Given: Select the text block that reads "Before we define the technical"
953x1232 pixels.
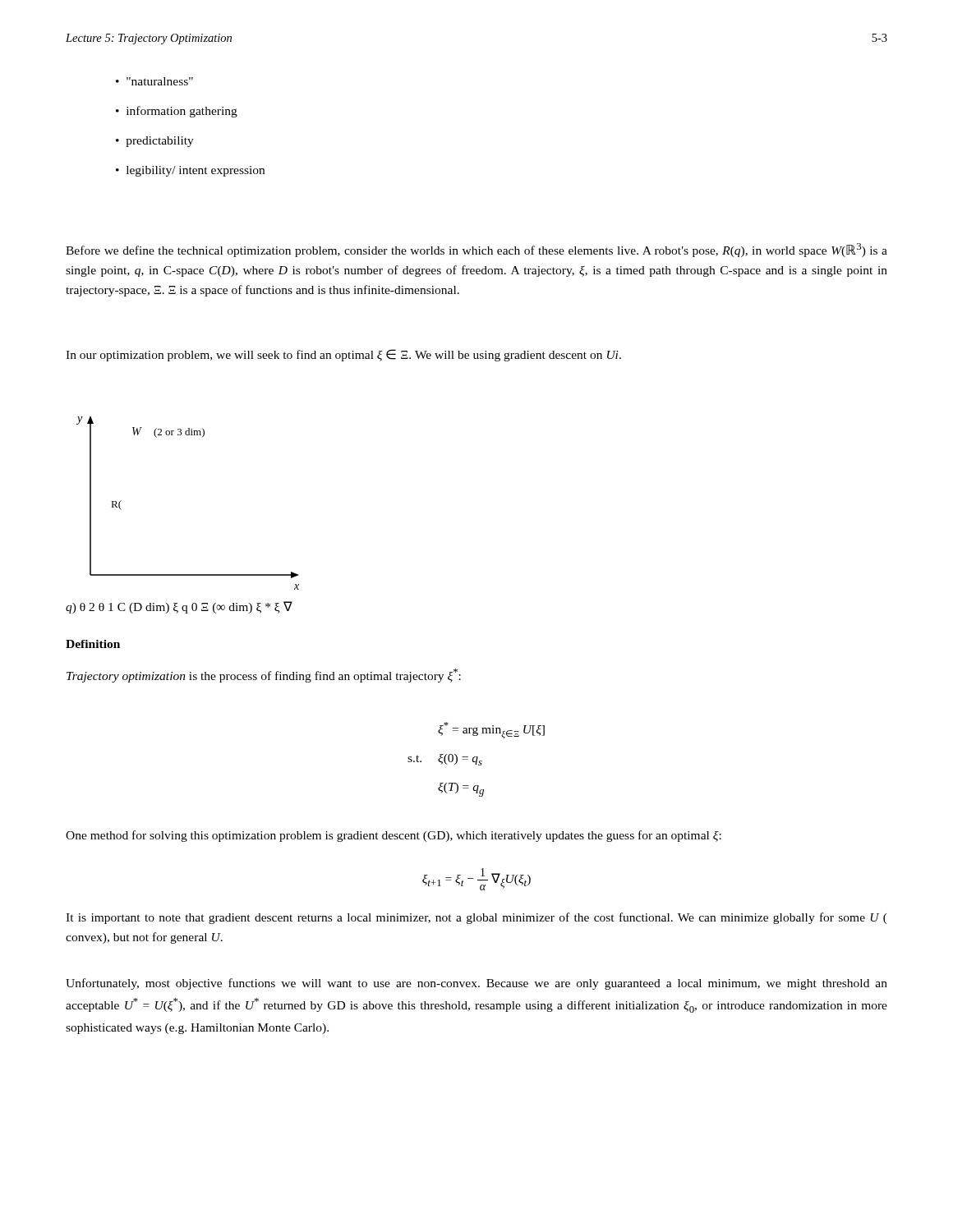Looking at the screenshot, I should pyautogui.click(x=476, y=268).
